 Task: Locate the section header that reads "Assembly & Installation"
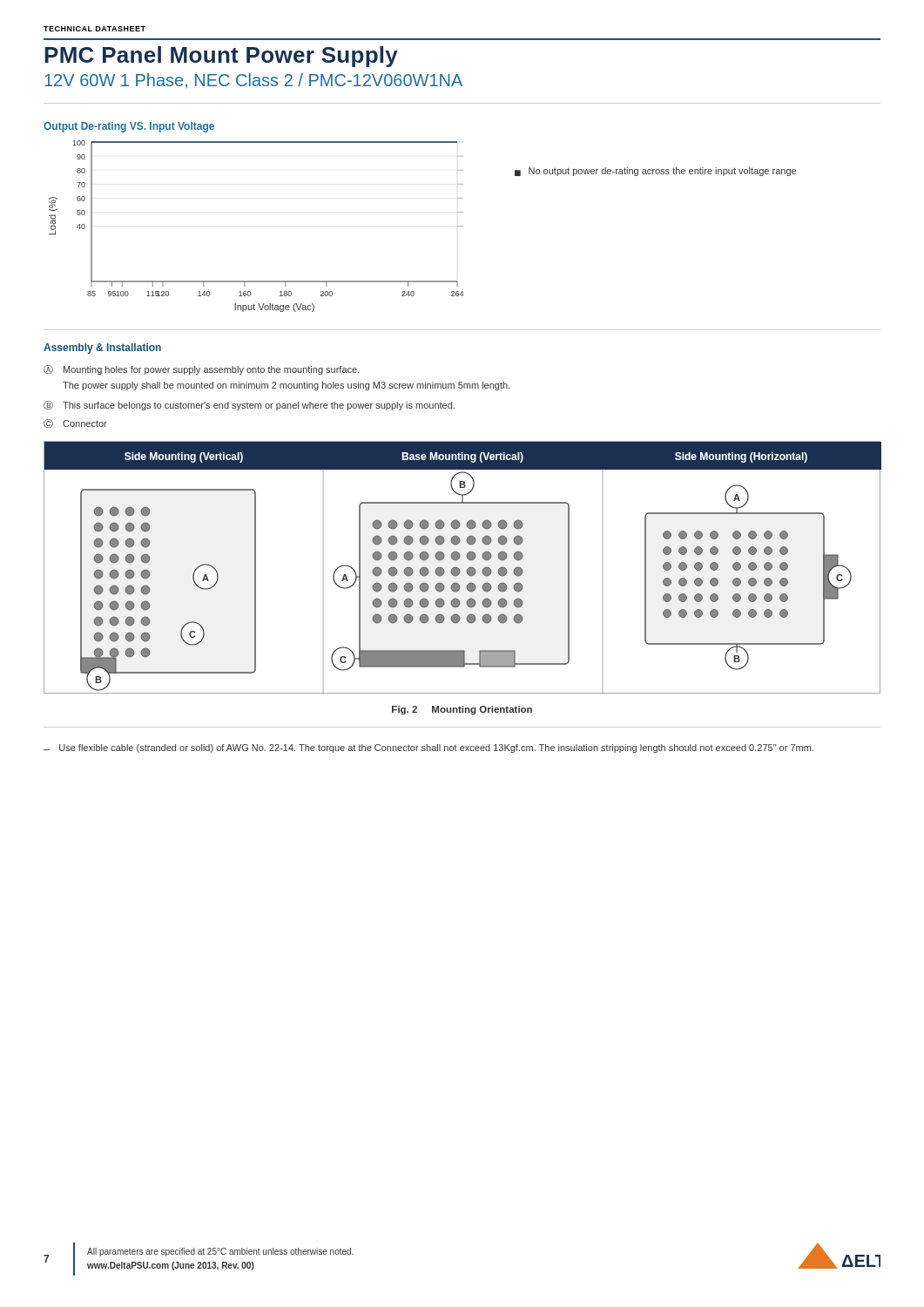(102, 348)
